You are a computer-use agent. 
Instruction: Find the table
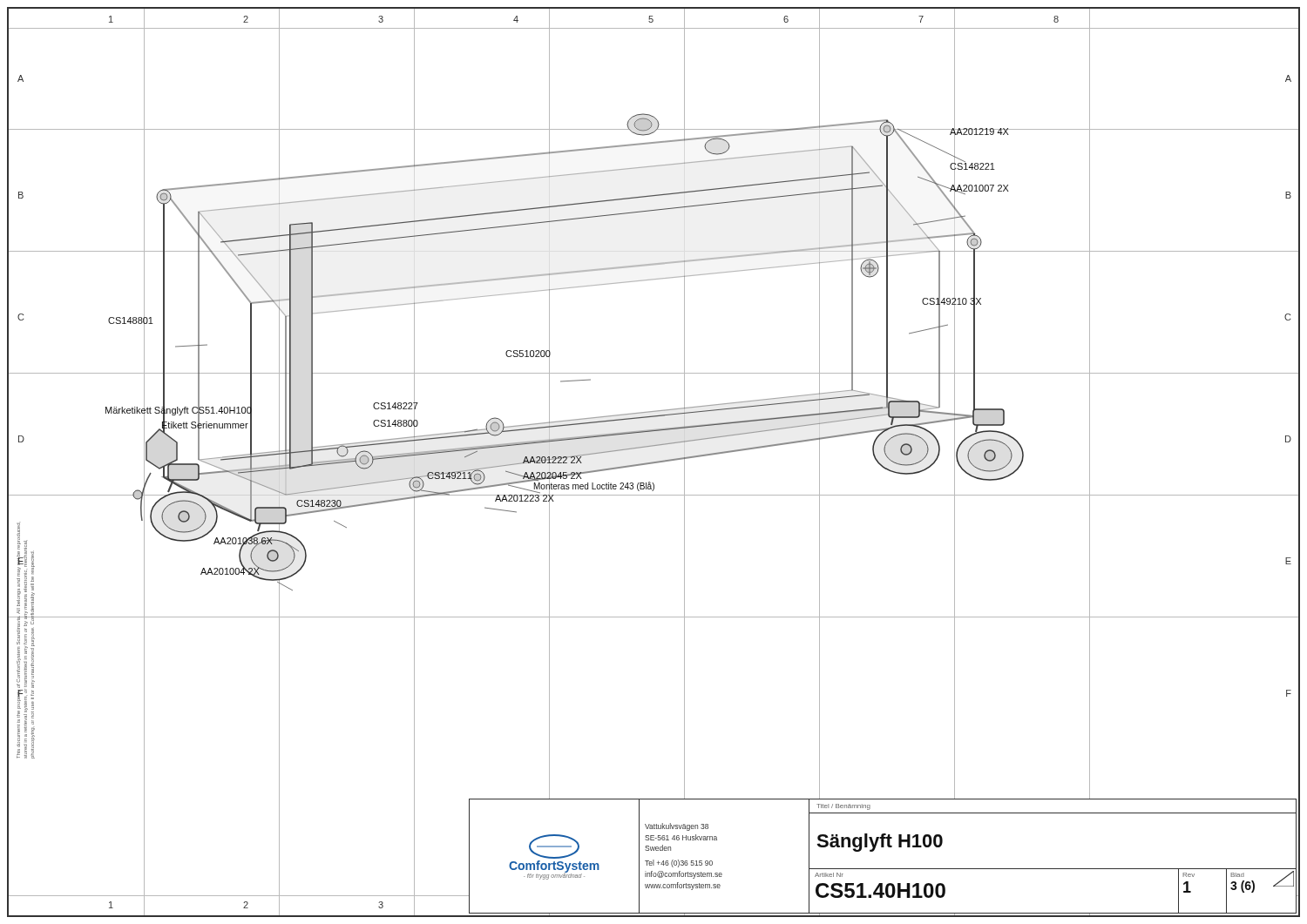[x=883, y=856]
